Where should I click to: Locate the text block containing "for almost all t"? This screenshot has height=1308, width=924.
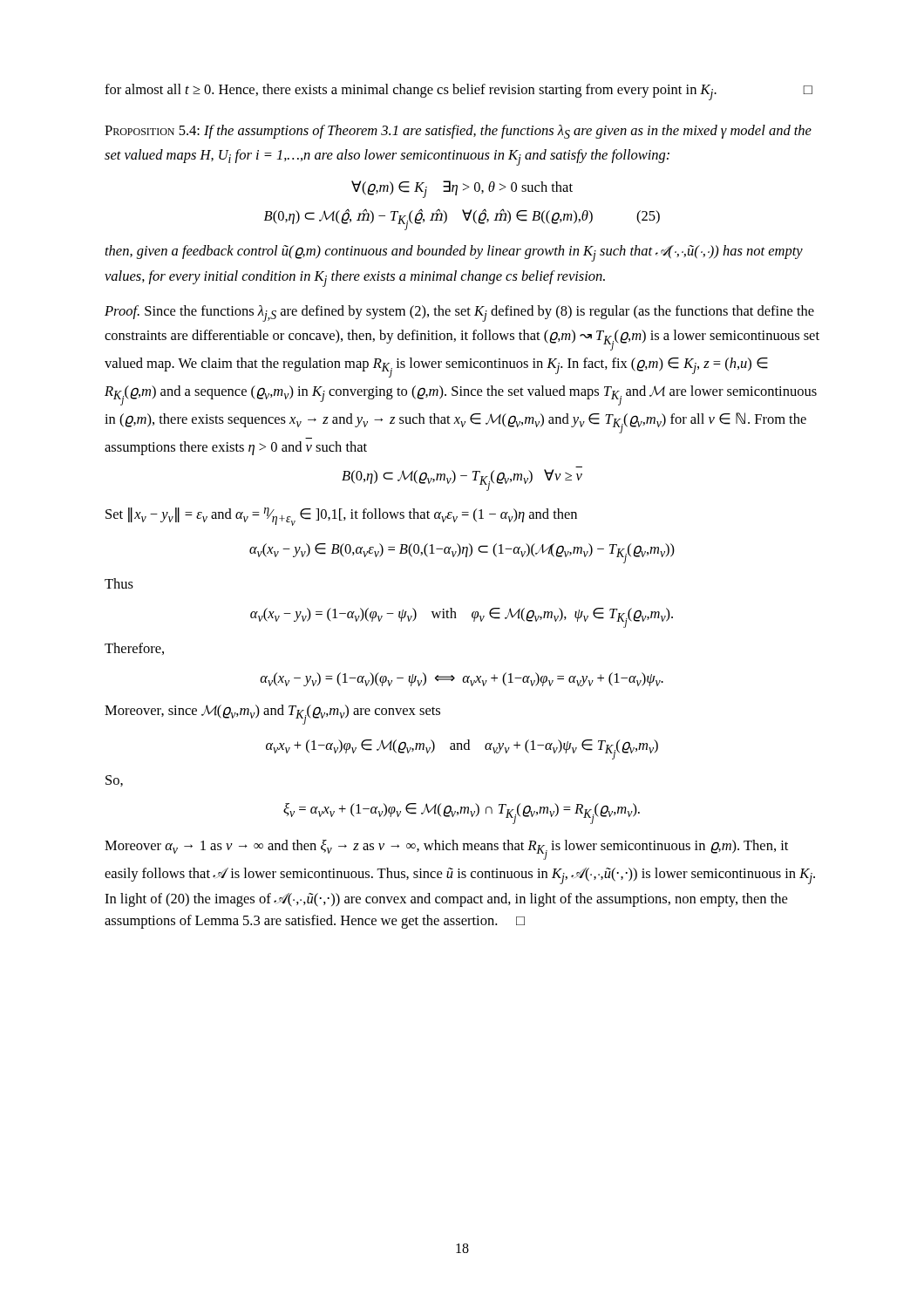coord(458,90)
